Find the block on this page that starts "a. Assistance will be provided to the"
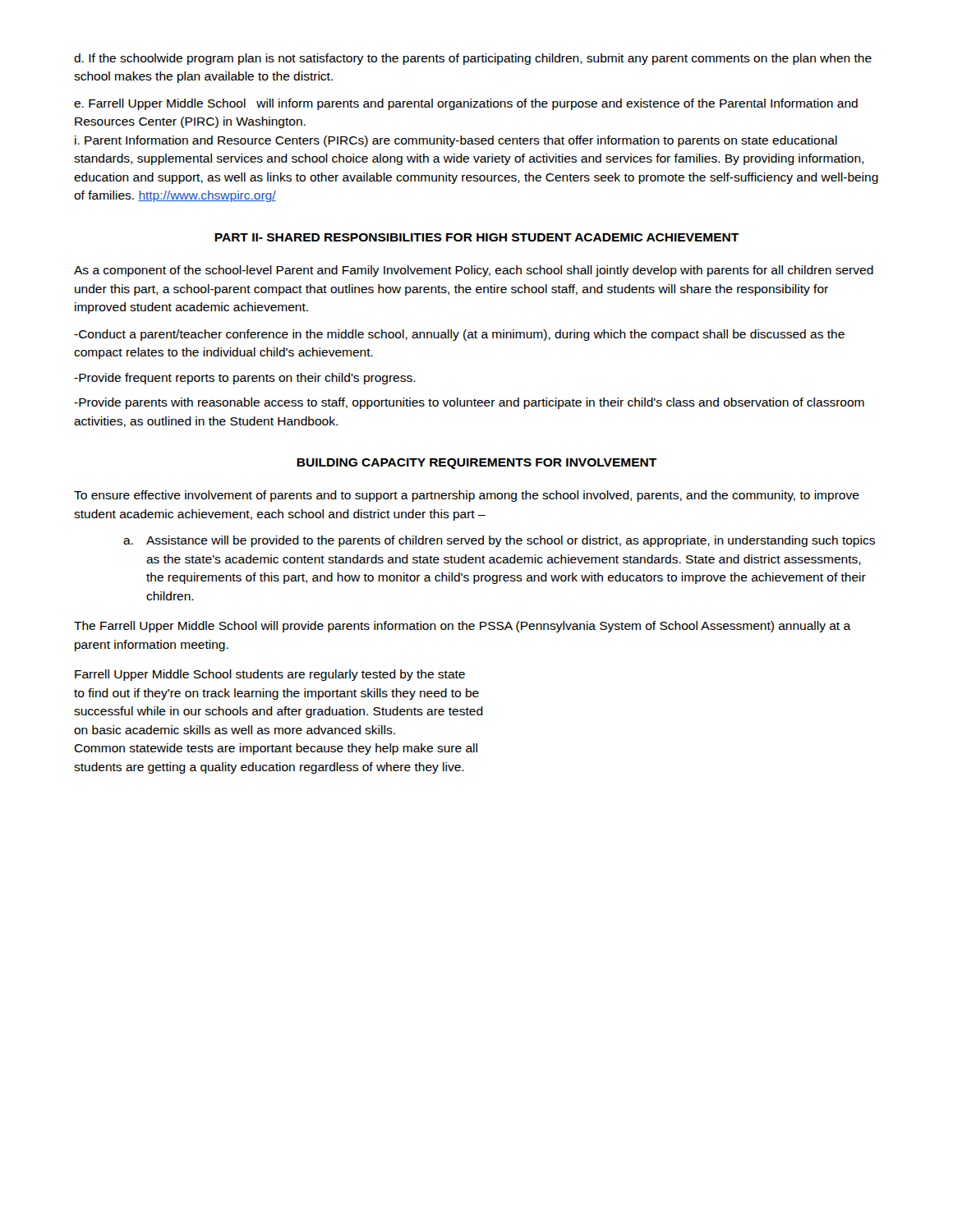953x1232 pixels. (501, 569)
